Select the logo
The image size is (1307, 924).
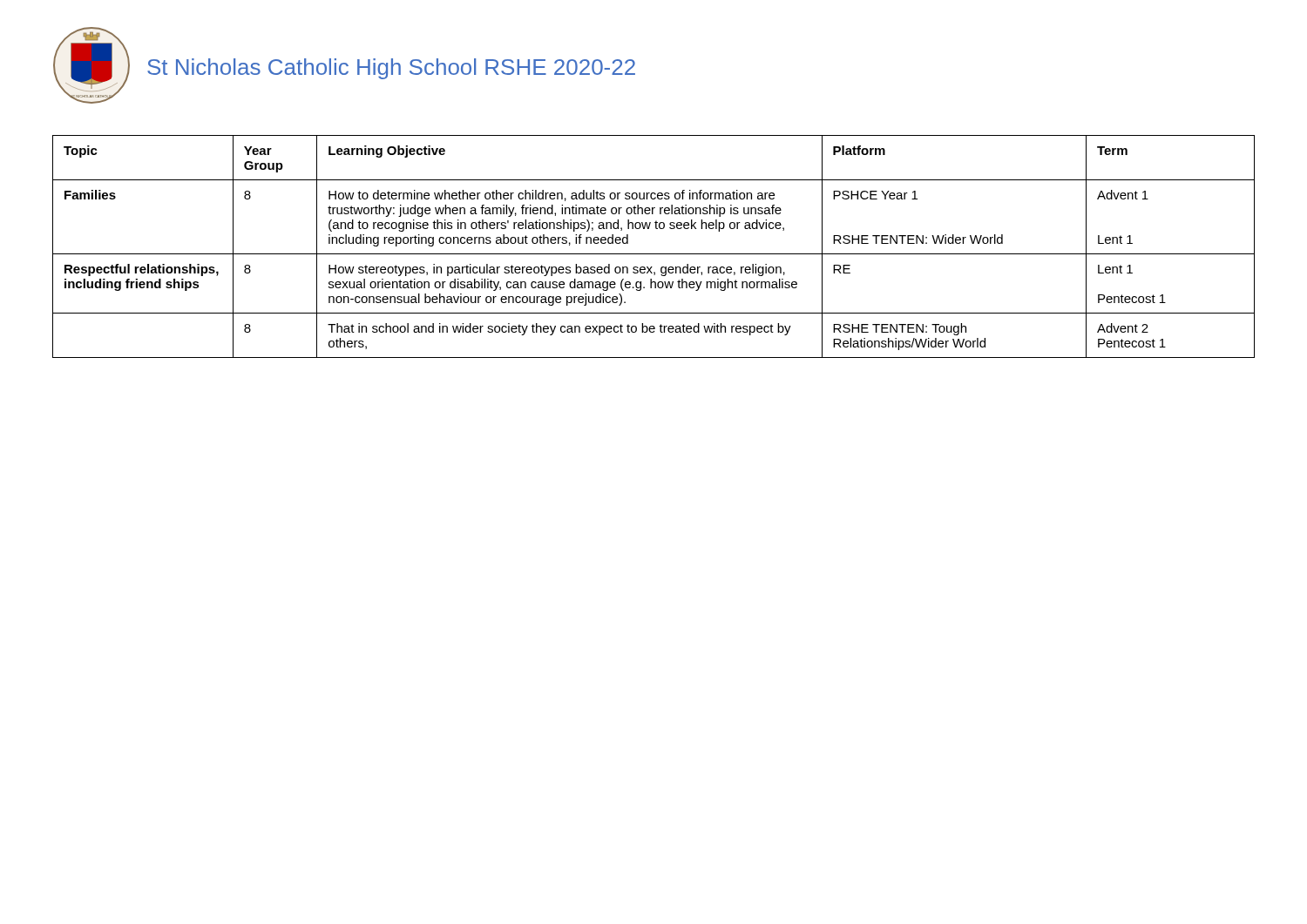pyautogui.click(x=99, y=67)
